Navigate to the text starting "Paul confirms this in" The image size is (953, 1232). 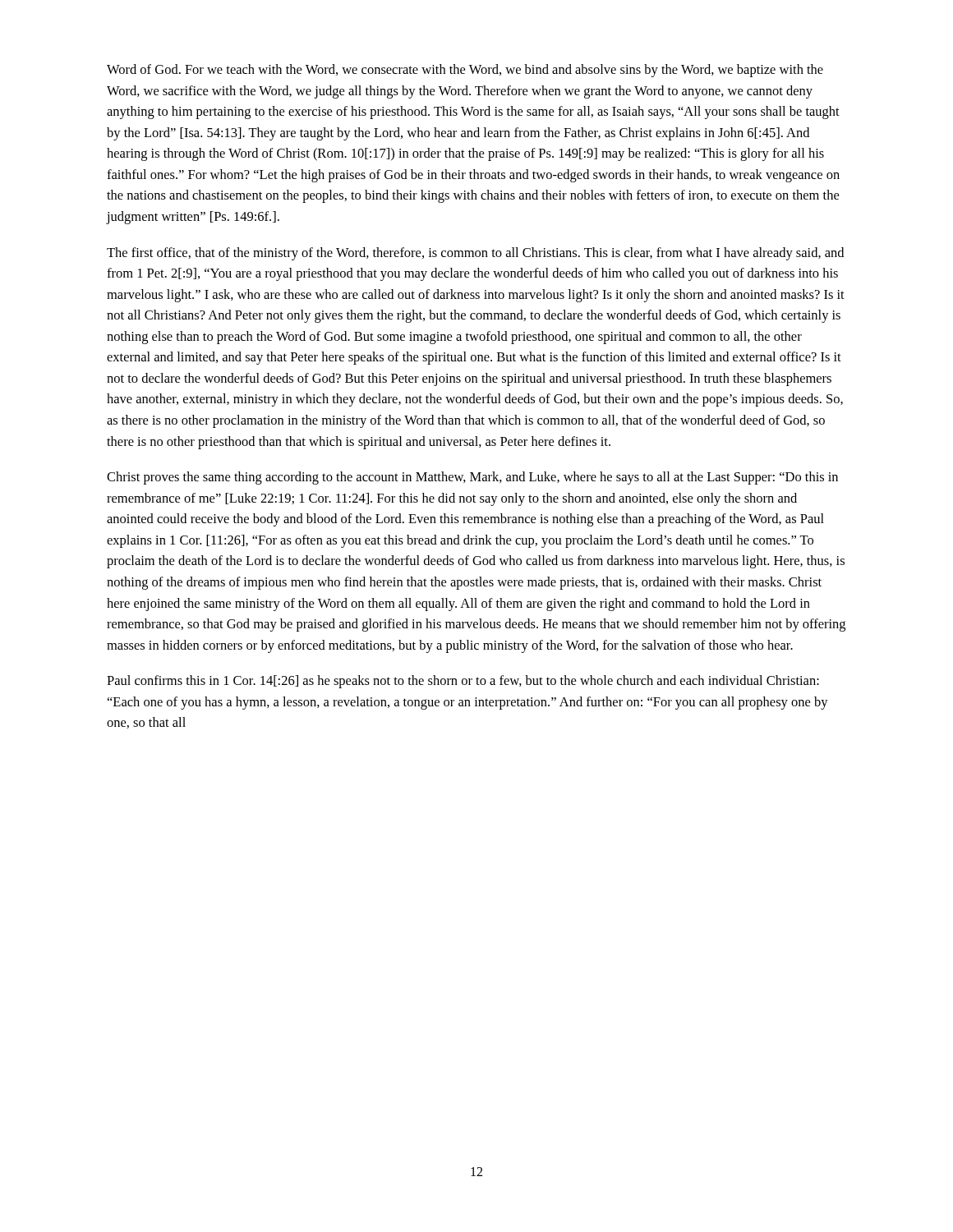pos(467,702)
